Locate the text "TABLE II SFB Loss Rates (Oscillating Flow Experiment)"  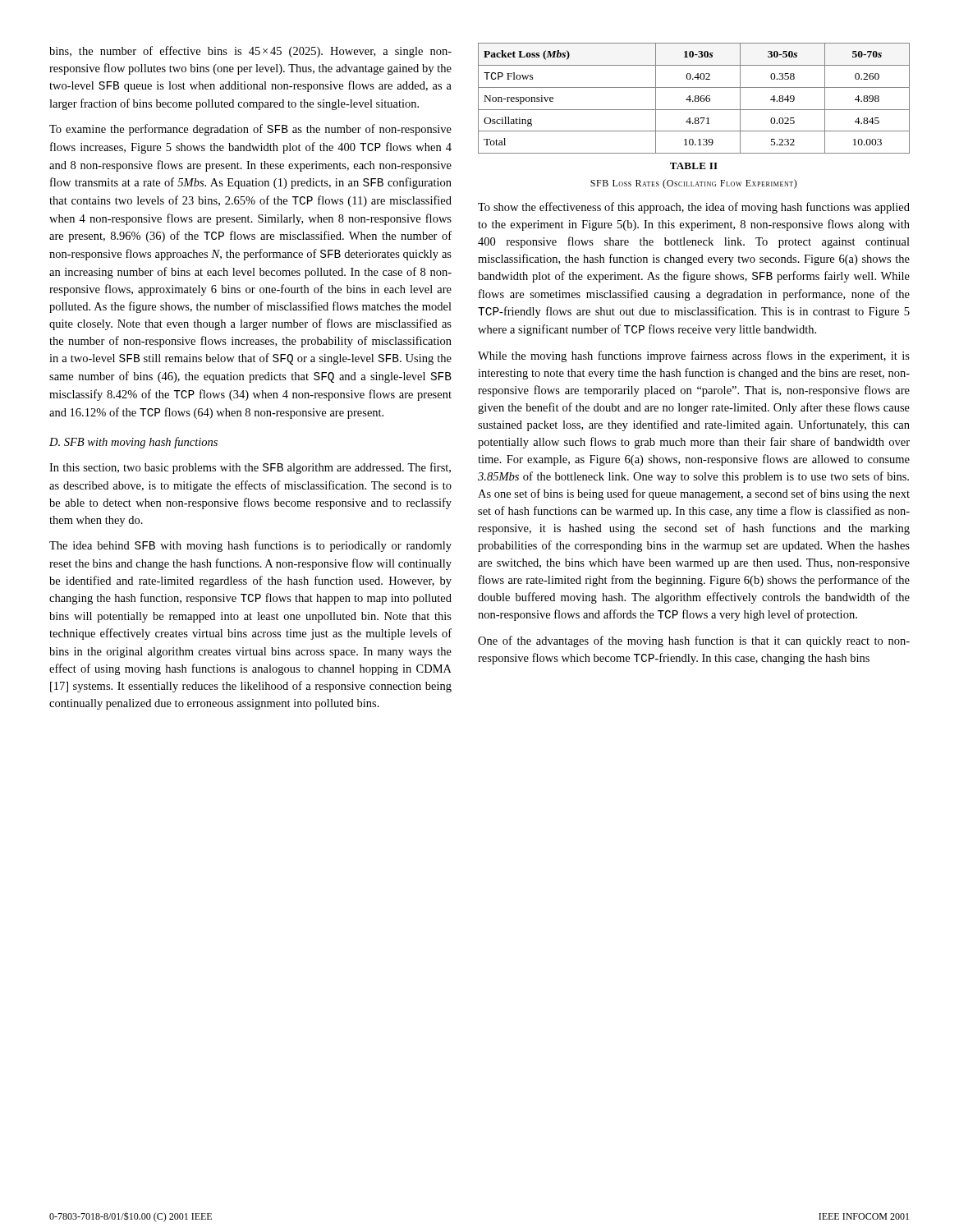[694, 174]
